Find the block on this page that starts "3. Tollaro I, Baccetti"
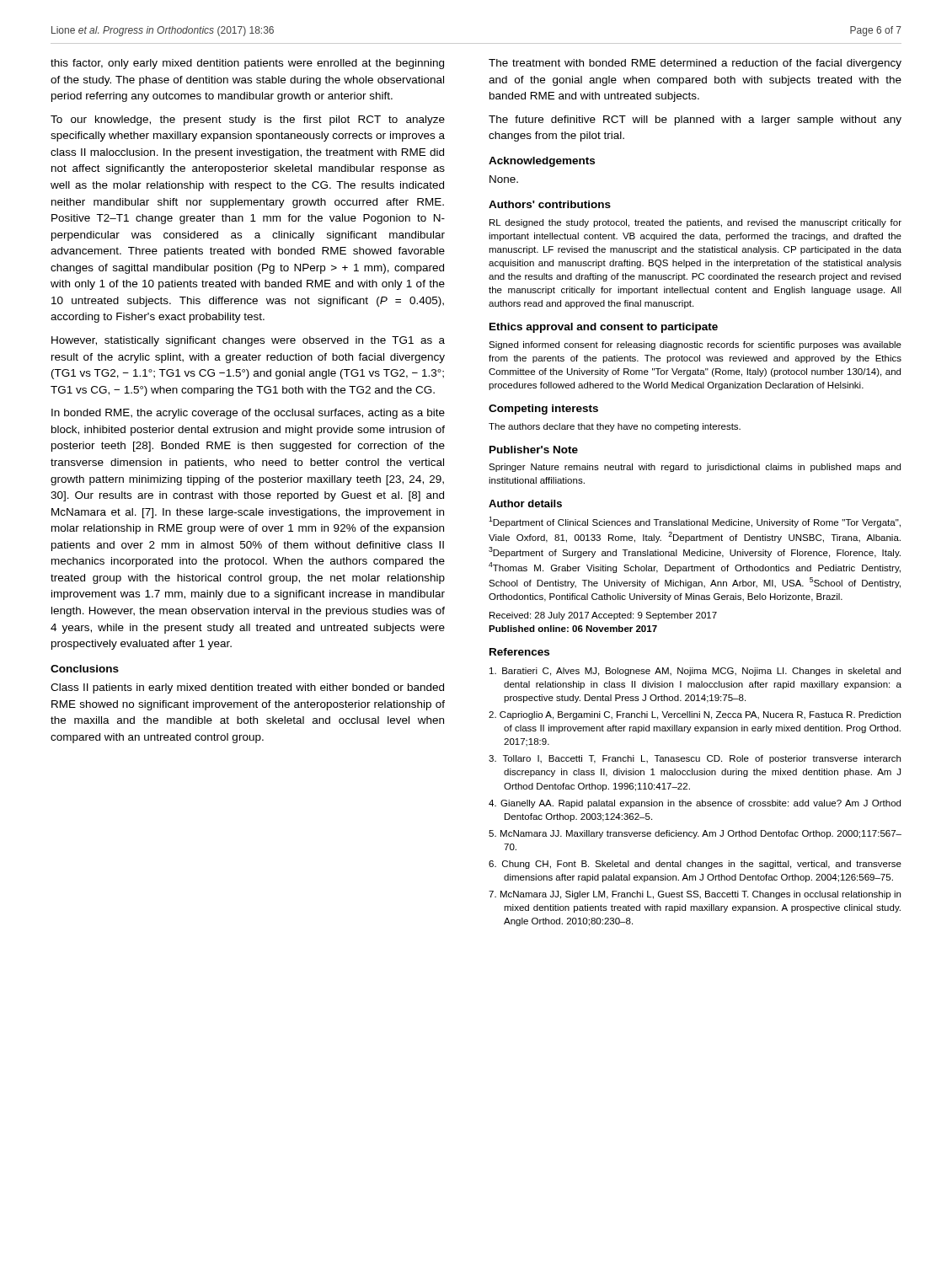The width and height of the screenshot is (952, 1264). [695, 772]
